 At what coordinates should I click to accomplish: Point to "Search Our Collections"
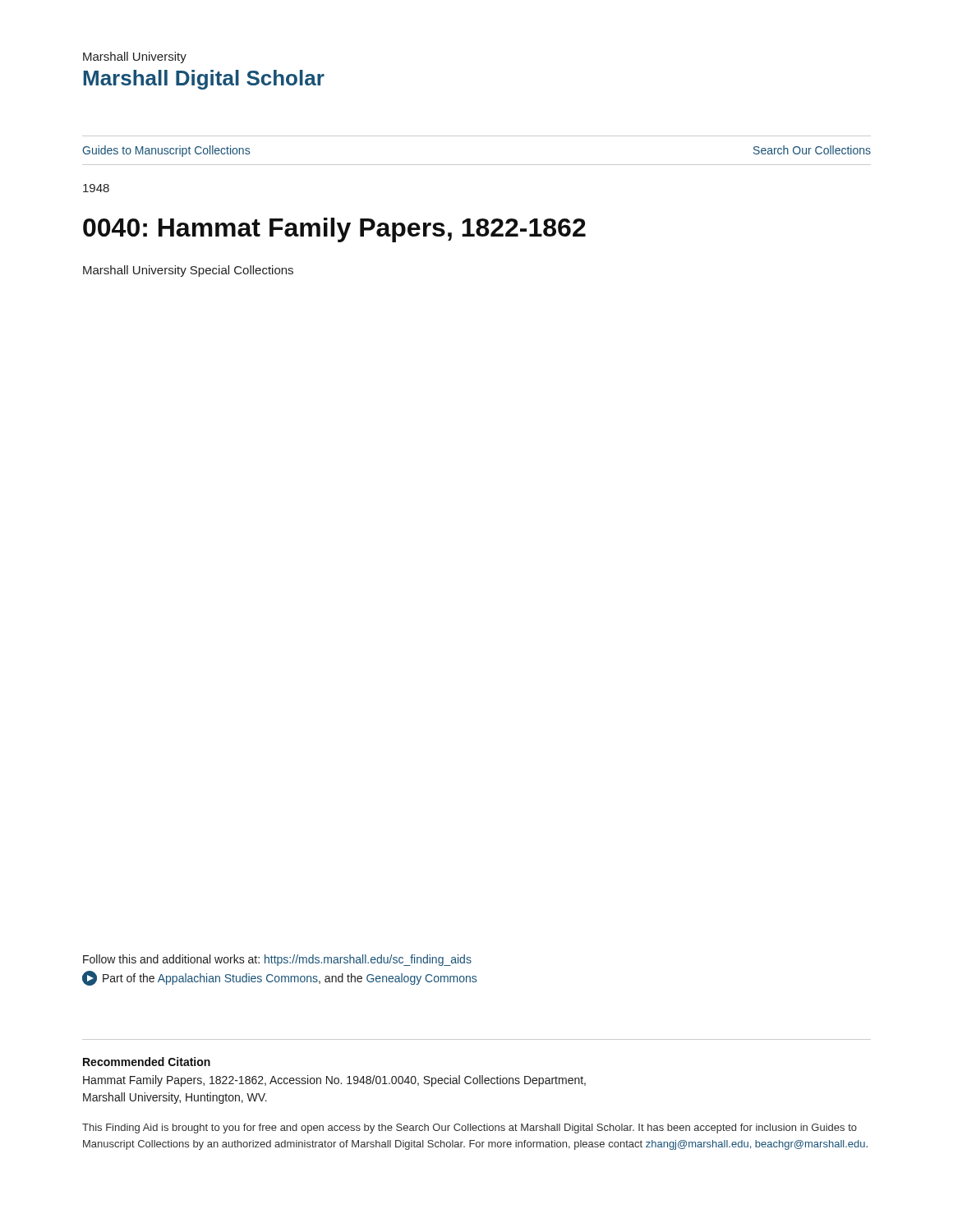tap(812, 150)
